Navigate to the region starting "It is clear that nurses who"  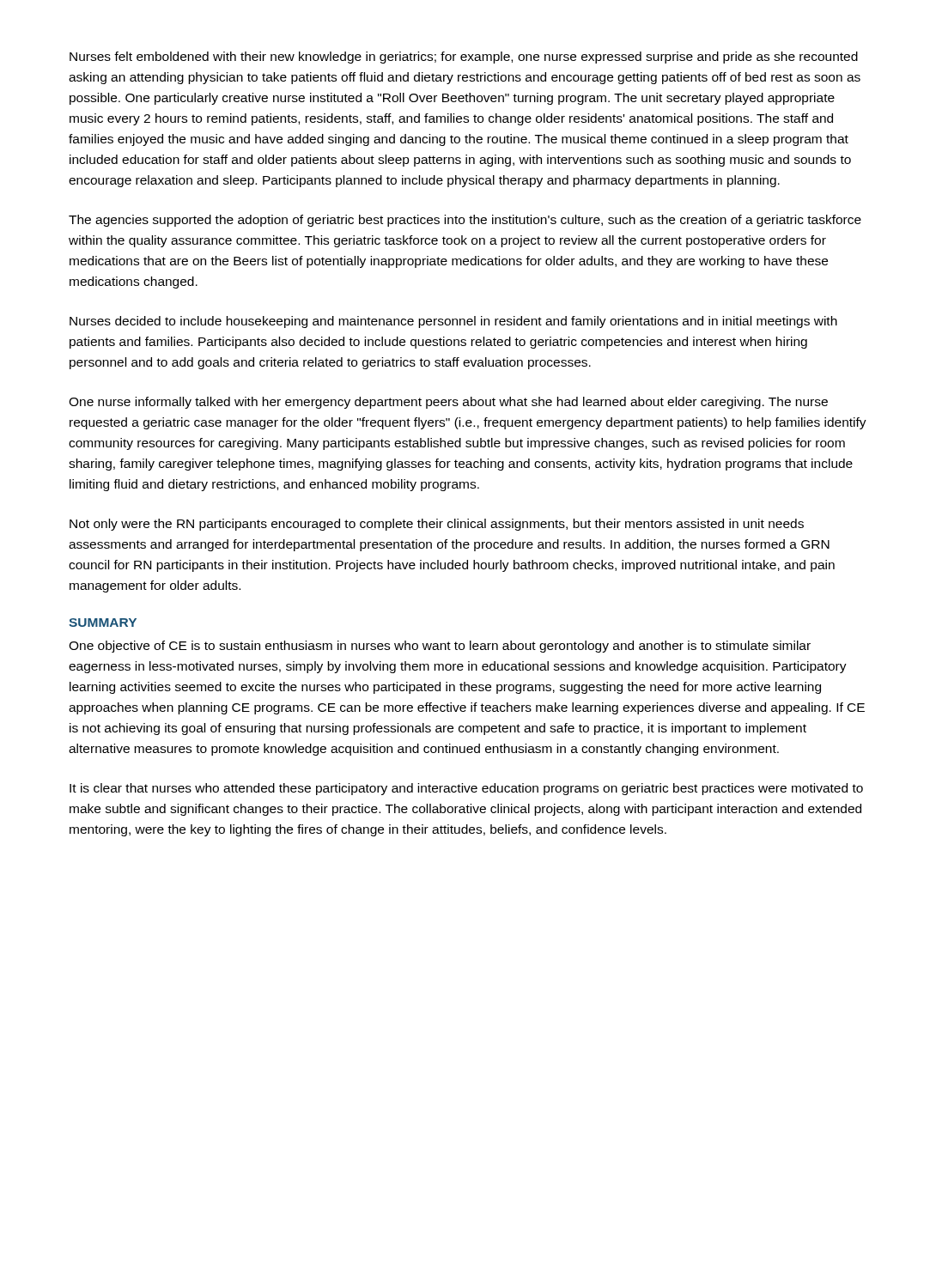pos(466,809)
